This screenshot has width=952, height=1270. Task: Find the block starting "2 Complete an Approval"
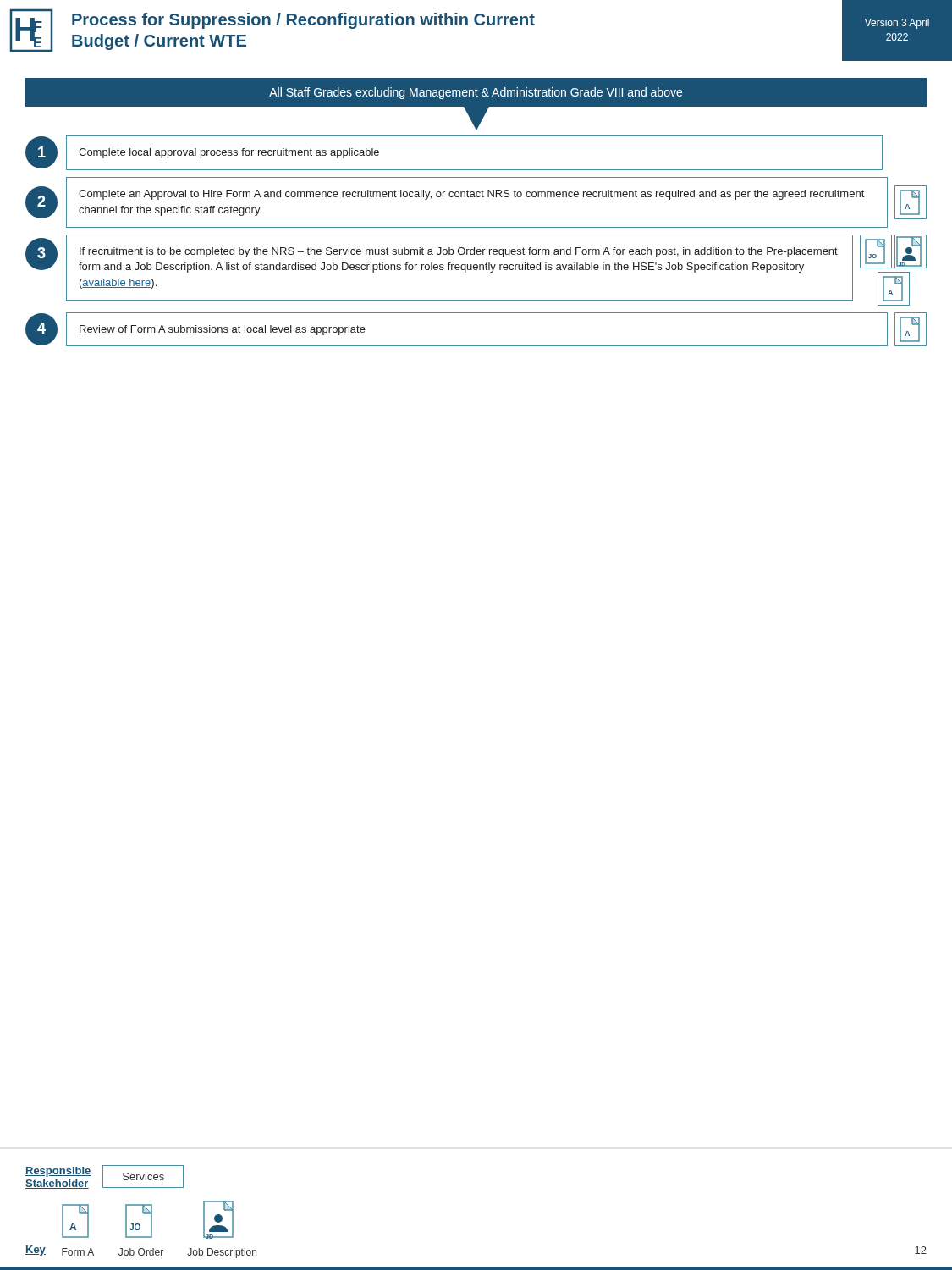point(476,202)
